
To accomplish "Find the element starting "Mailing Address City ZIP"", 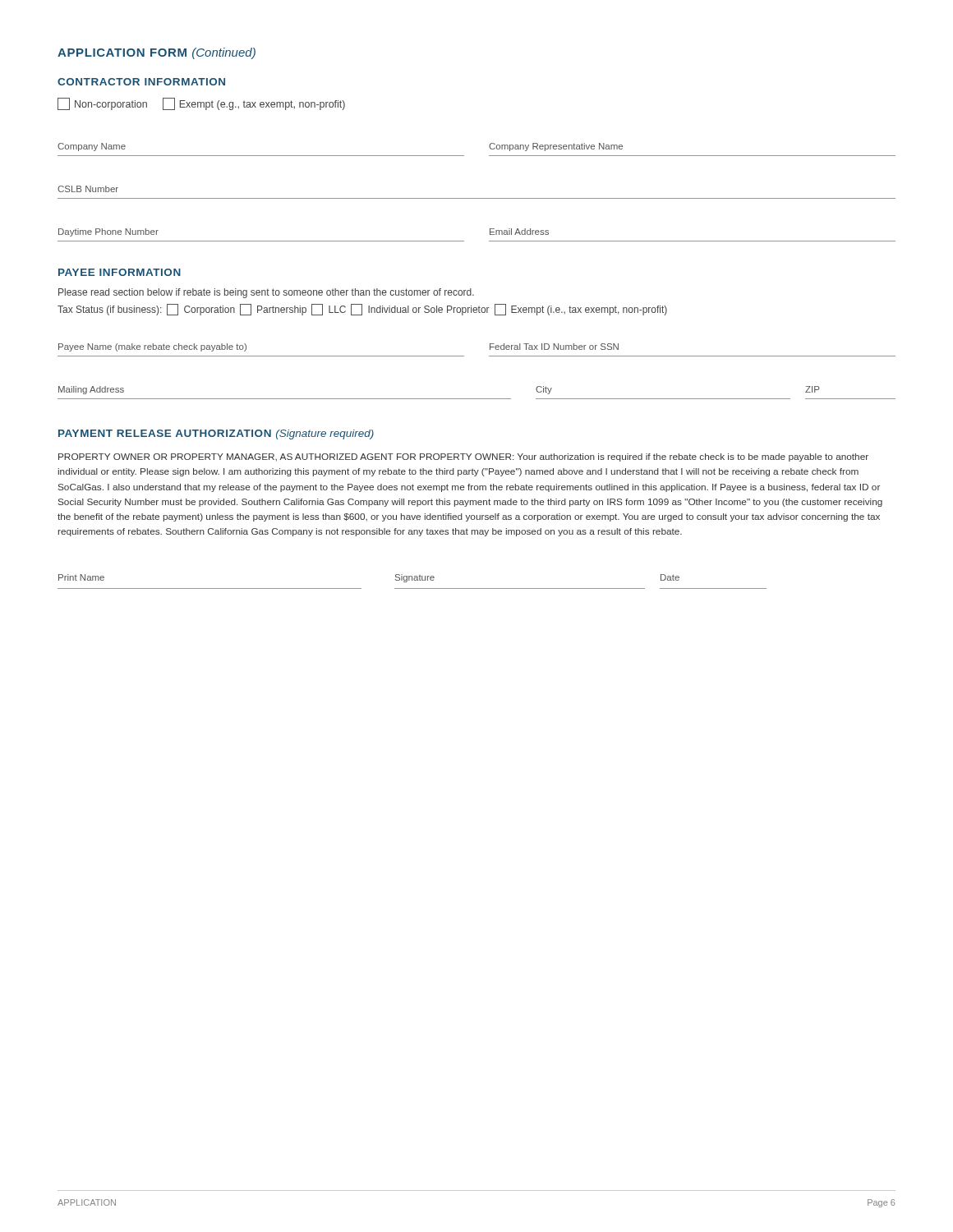I will (97, 390).
